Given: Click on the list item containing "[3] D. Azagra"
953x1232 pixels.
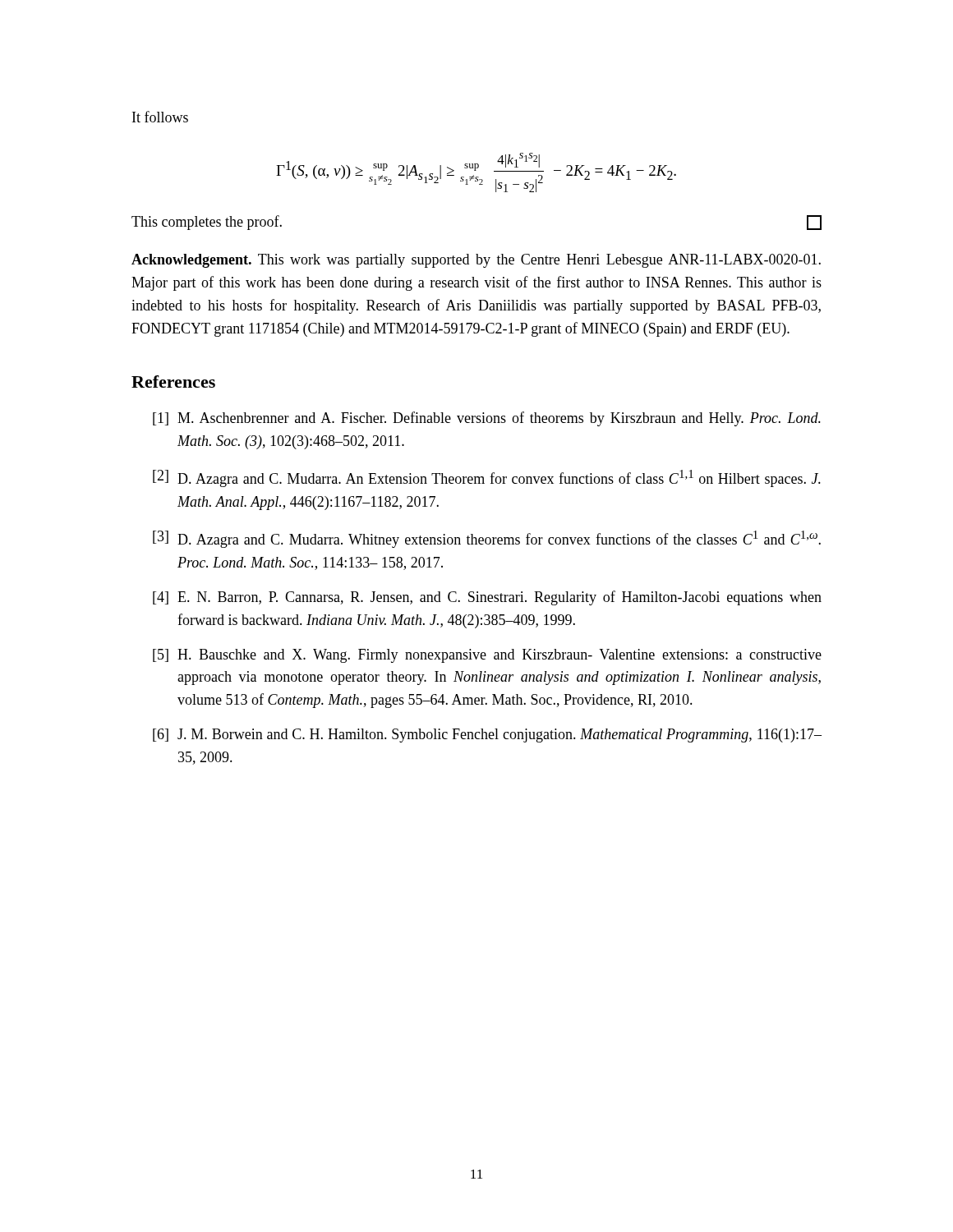Looking at the screenshot, I should tap(476, 550).
